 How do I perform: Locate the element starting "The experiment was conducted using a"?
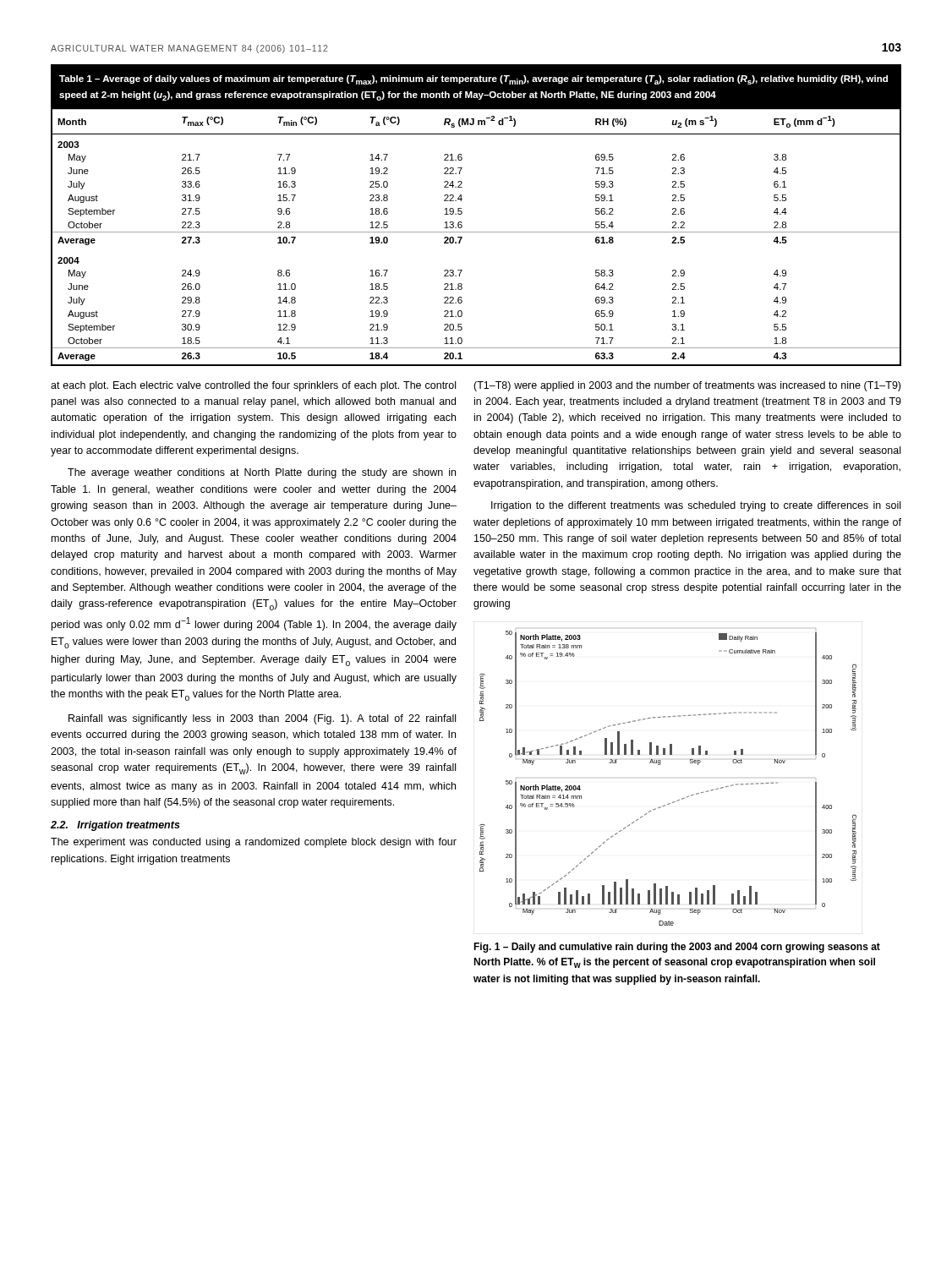[x=254, y=851]
